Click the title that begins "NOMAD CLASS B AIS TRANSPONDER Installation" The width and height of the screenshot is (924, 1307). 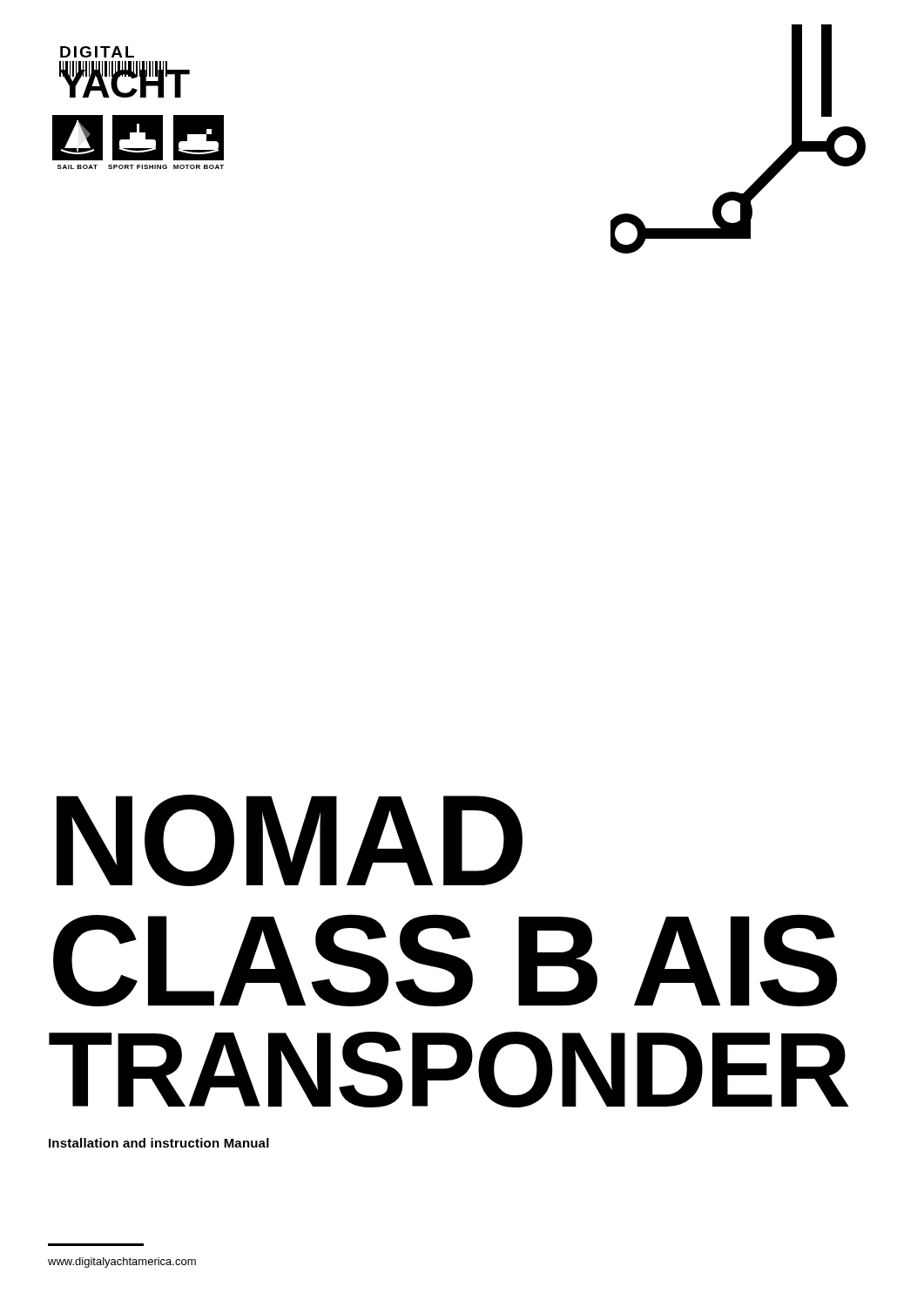[462, 966]
